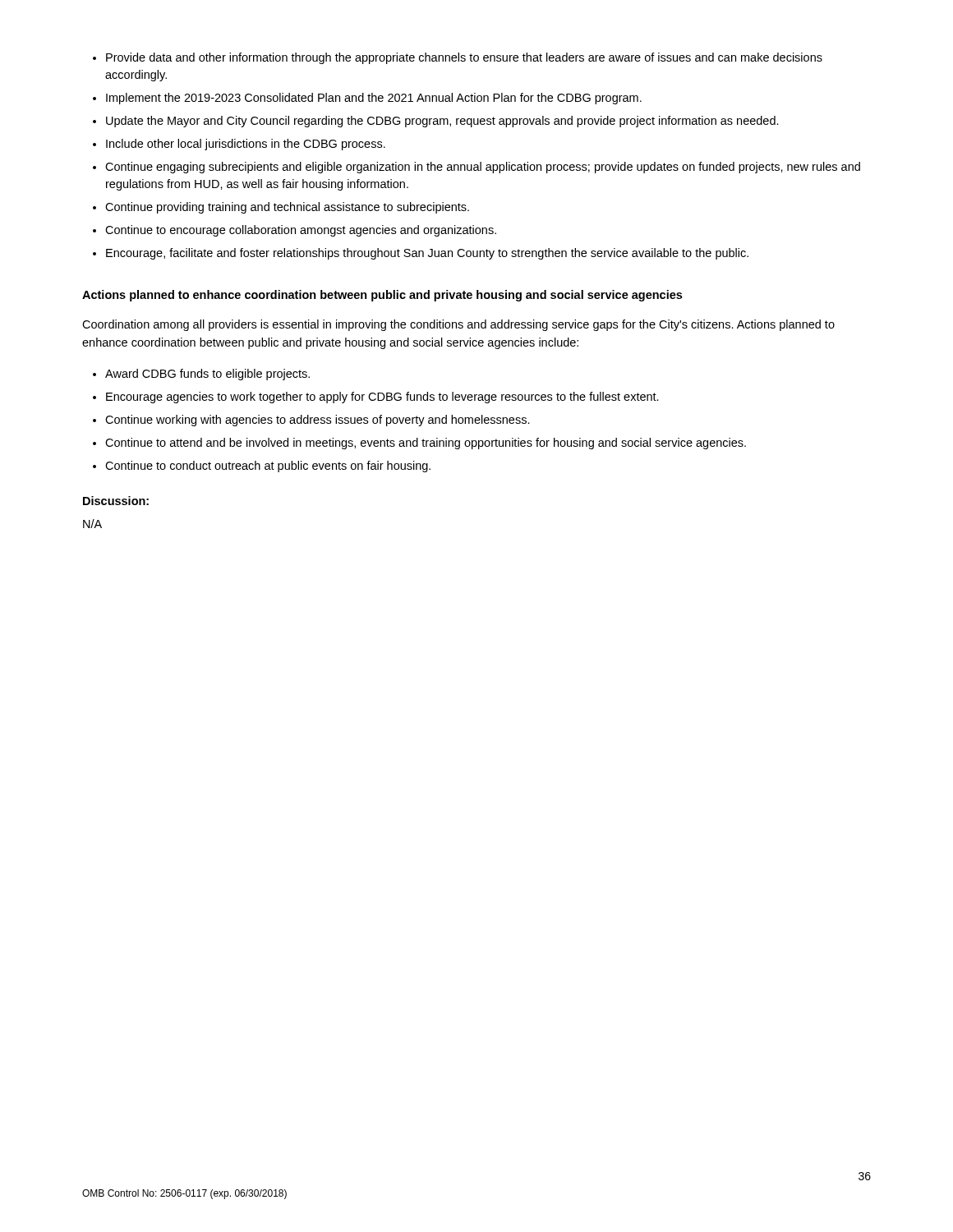The height and width of the screenshot is (1232, 953).
Task: Point to the passage starting "Coordination among all providers is essential in"
Action: [x=458, y=334]
